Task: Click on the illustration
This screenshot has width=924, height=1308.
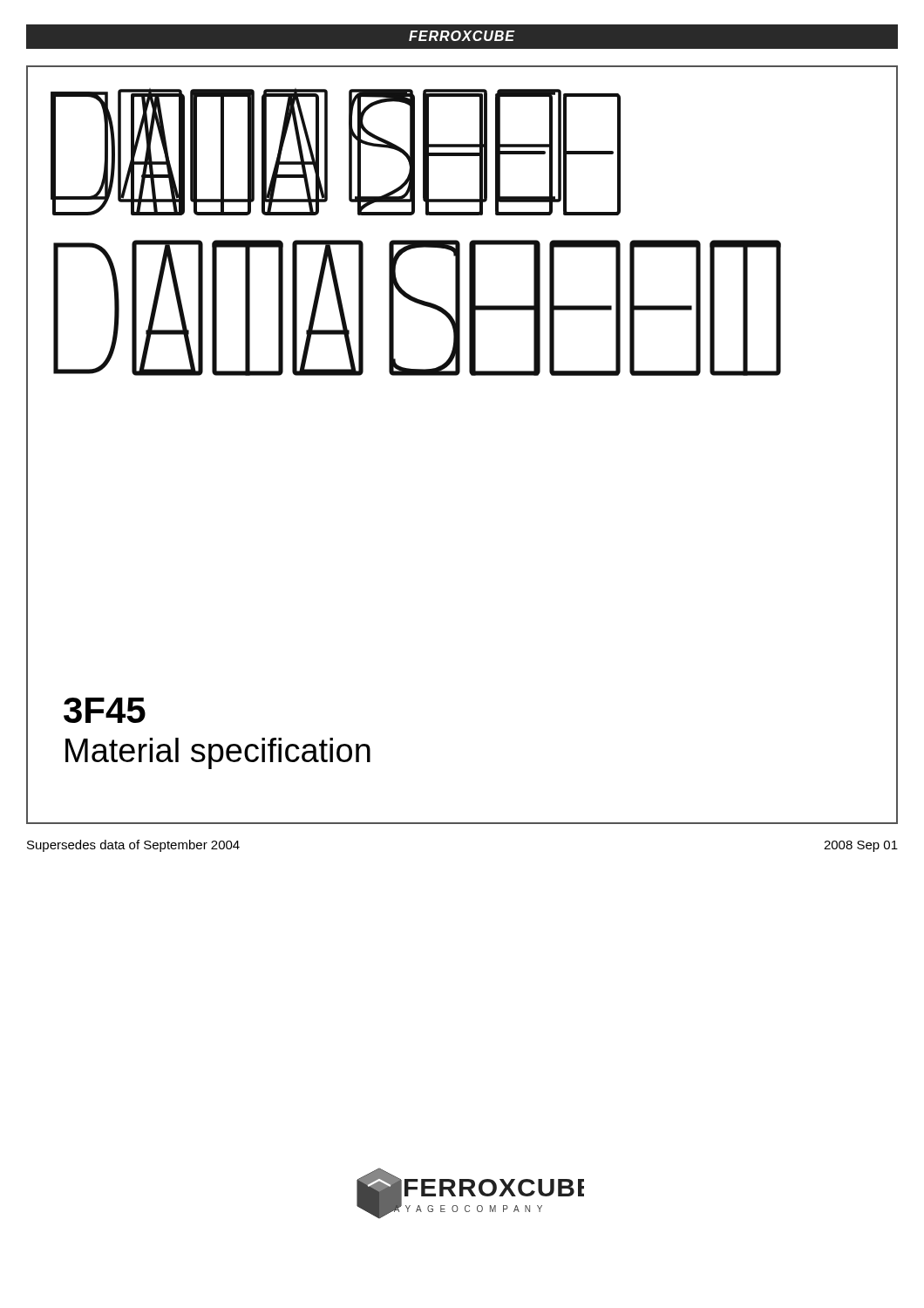Action: (471, 236)
